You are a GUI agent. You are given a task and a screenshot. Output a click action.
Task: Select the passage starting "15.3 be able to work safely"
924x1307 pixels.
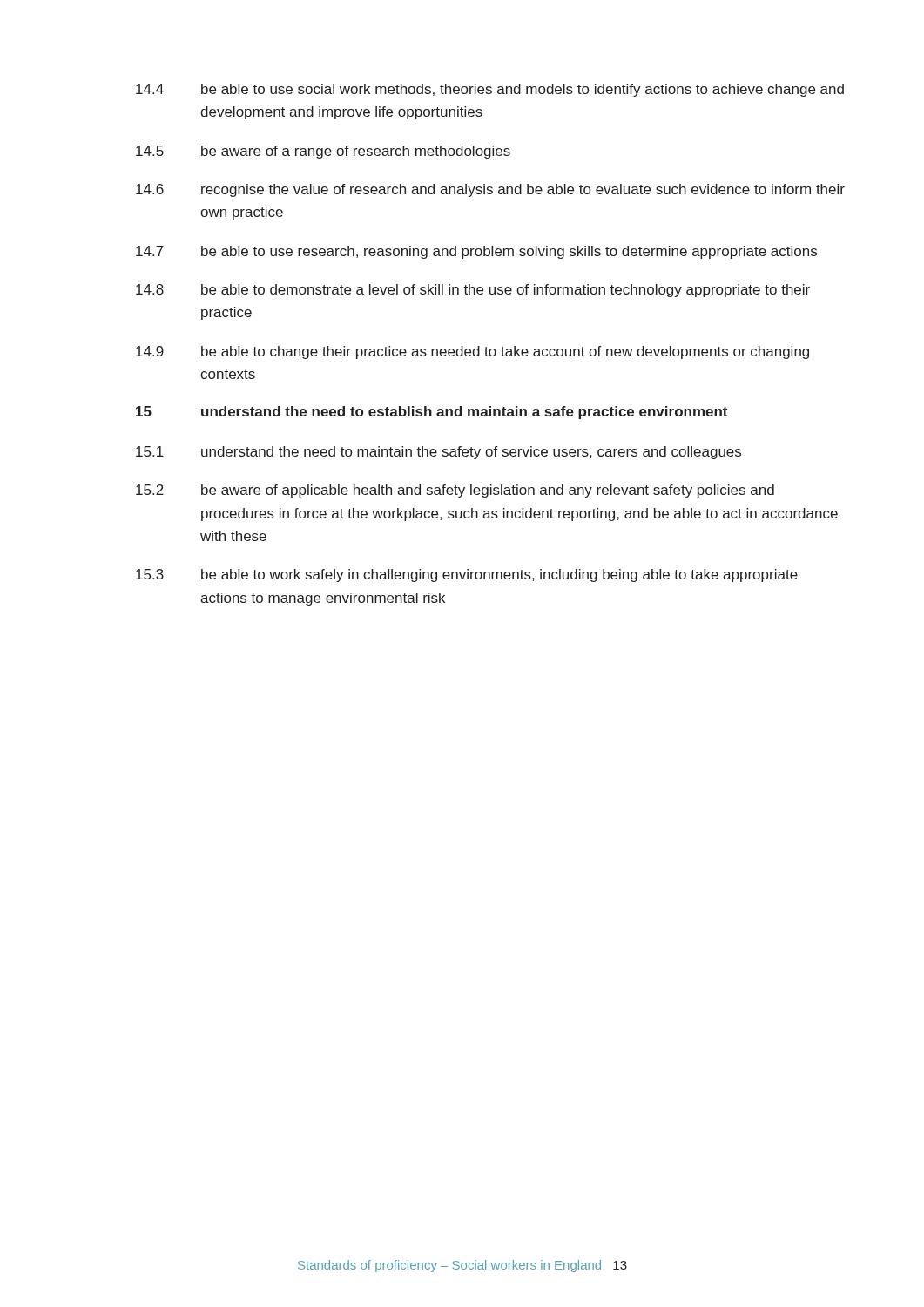tap(490, 587)
